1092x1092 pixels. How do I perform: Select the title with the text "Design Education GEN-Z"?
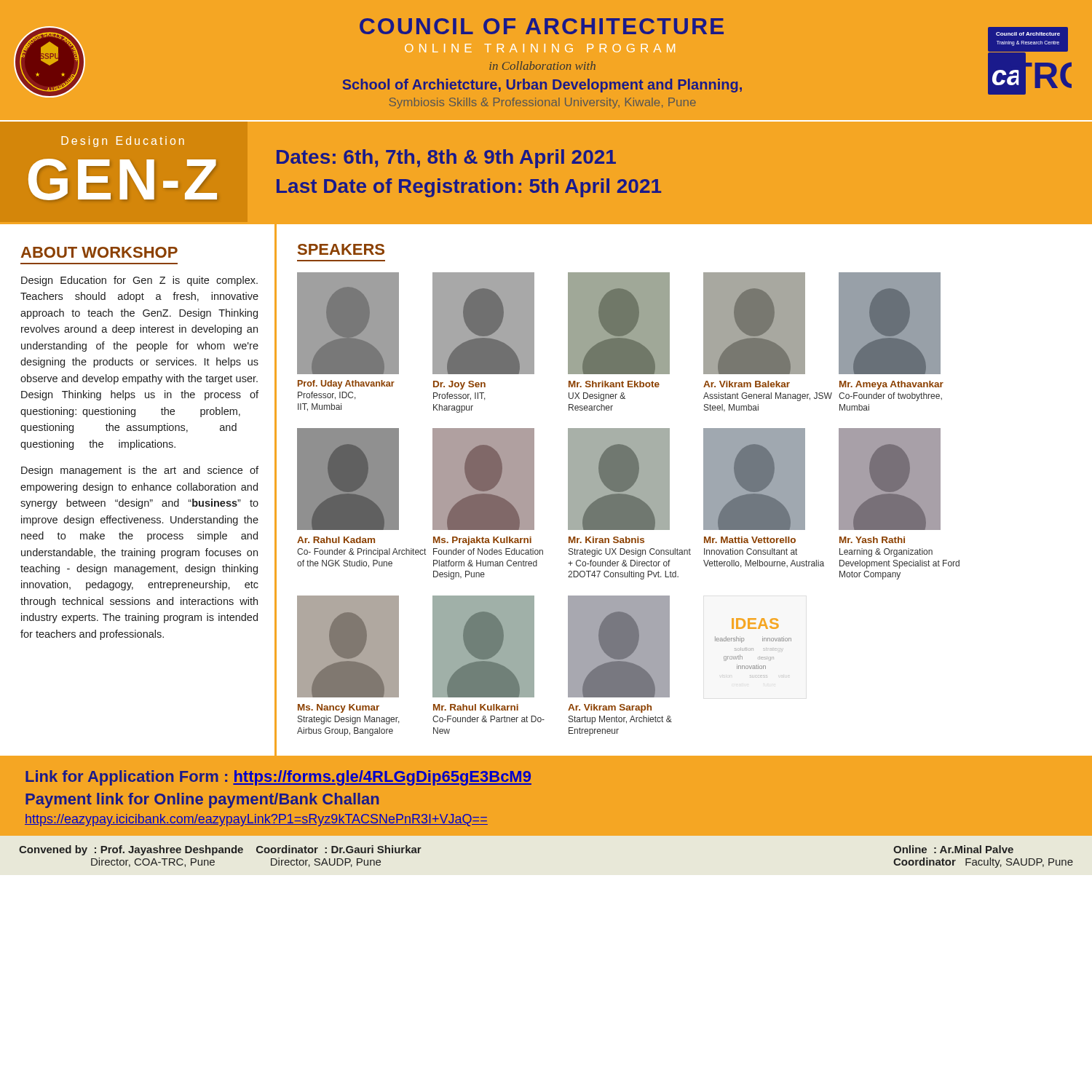(x=124, y=173)
